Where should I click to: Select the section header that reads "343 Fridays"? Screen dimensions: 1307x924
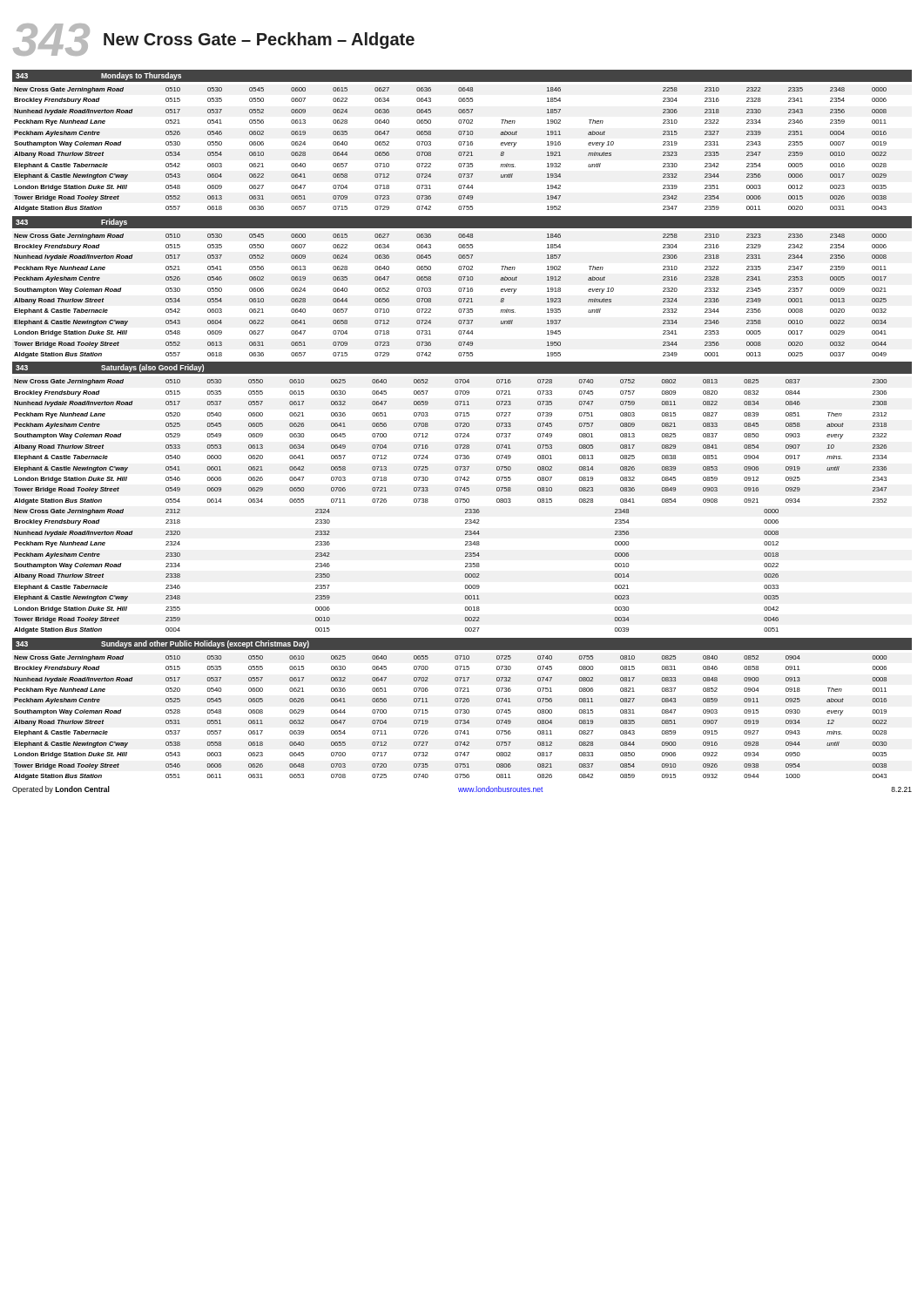pyautogui.click(x=462, y=222)
